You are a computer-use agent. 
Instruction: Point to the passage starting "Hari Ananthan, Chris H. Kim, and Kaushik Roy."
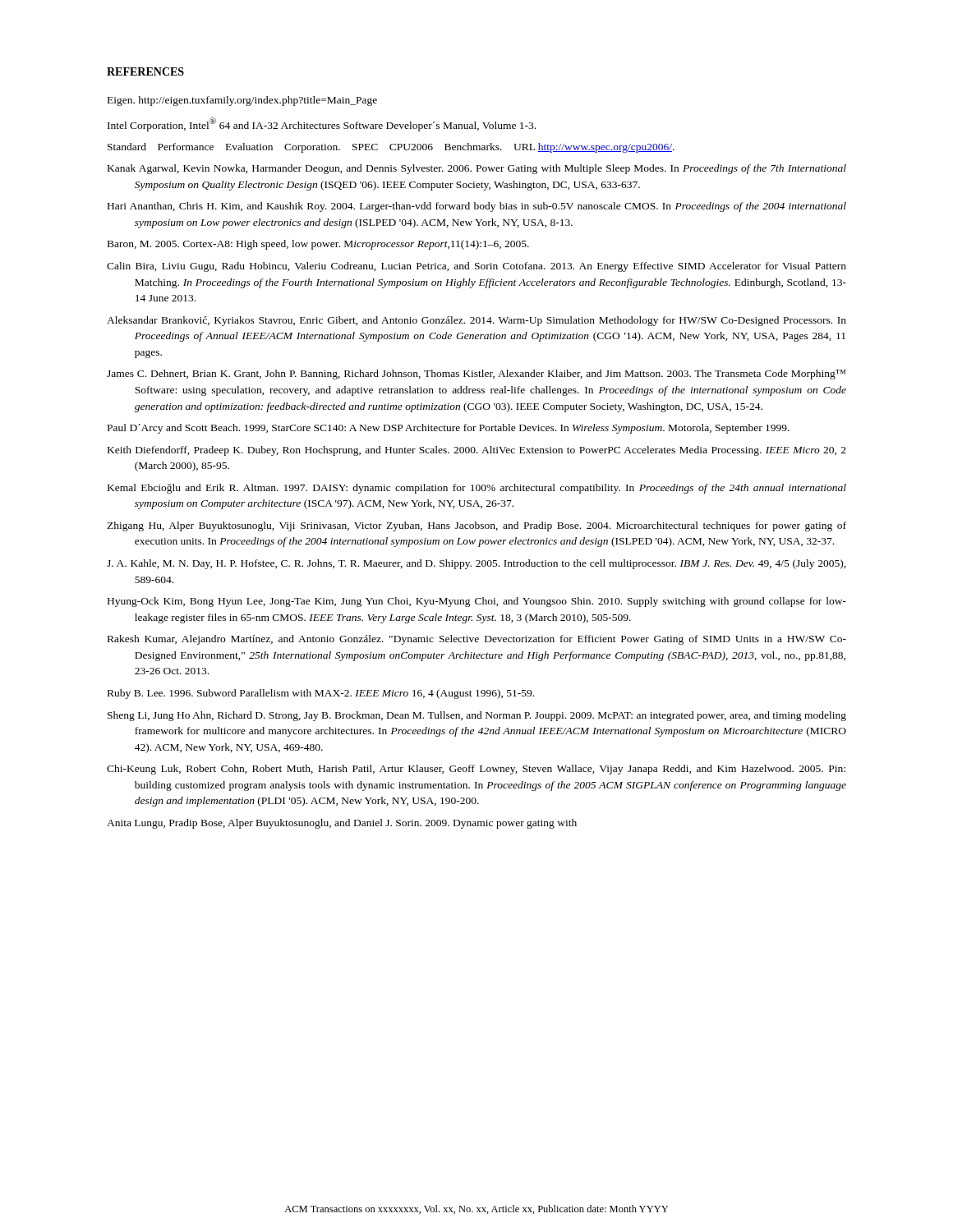pyautogui.click(x=476, y=214)
